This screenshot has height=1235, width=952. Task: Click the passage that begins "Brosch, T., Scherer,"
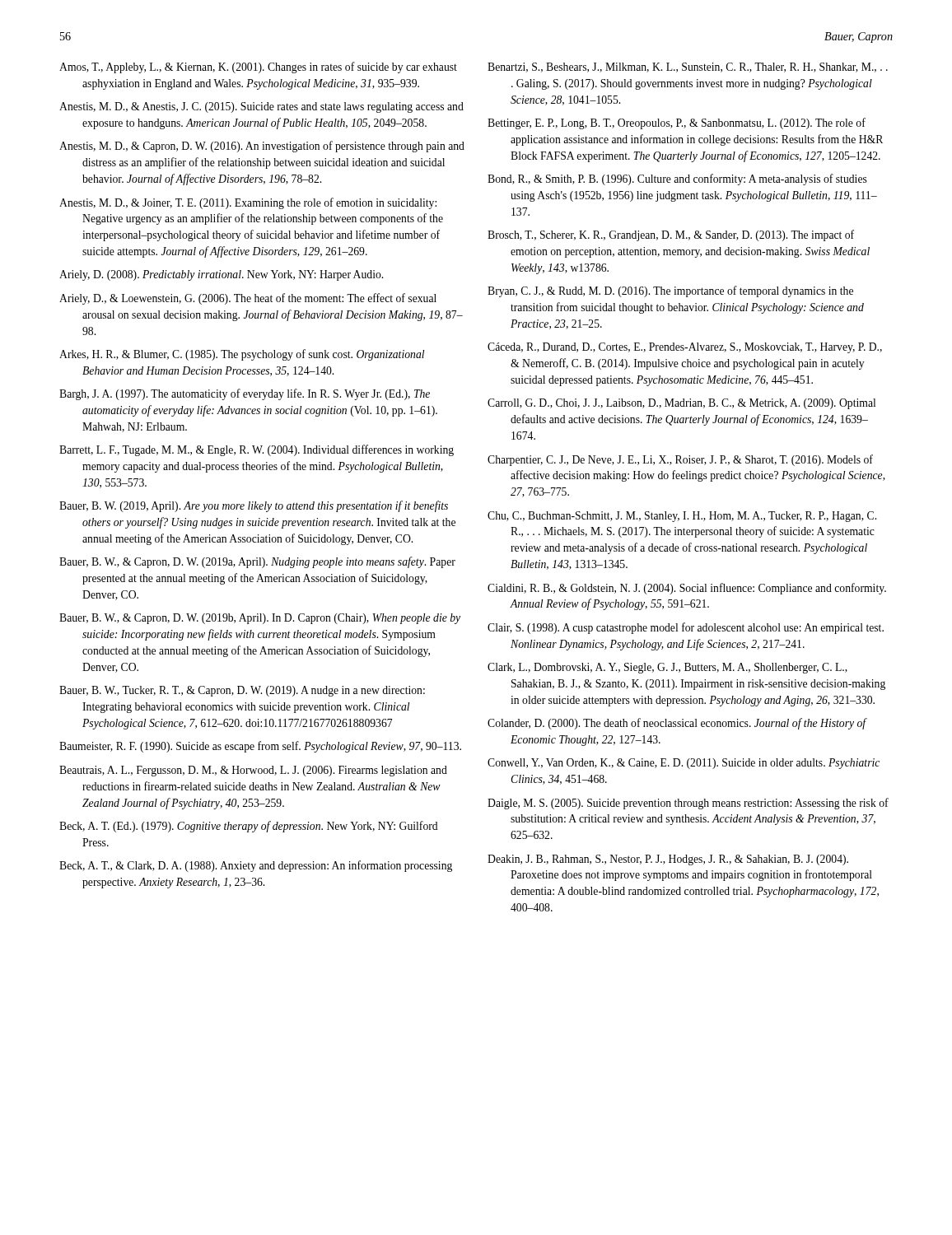(x=679, y=252)
